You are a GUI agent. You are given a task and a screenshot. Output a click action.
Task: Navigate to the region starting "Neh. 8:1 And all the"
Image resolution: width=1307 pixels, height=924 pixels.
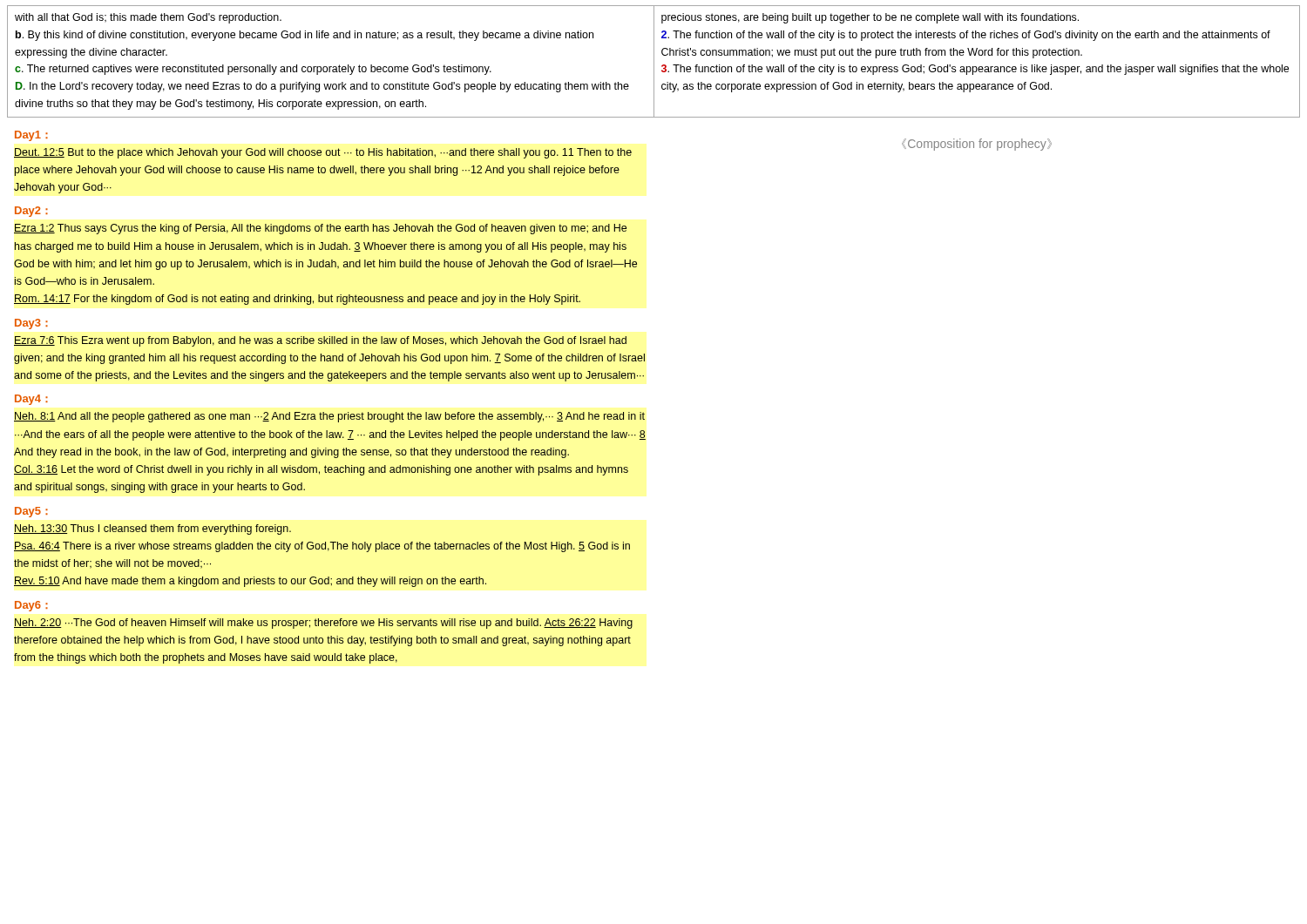330,452
